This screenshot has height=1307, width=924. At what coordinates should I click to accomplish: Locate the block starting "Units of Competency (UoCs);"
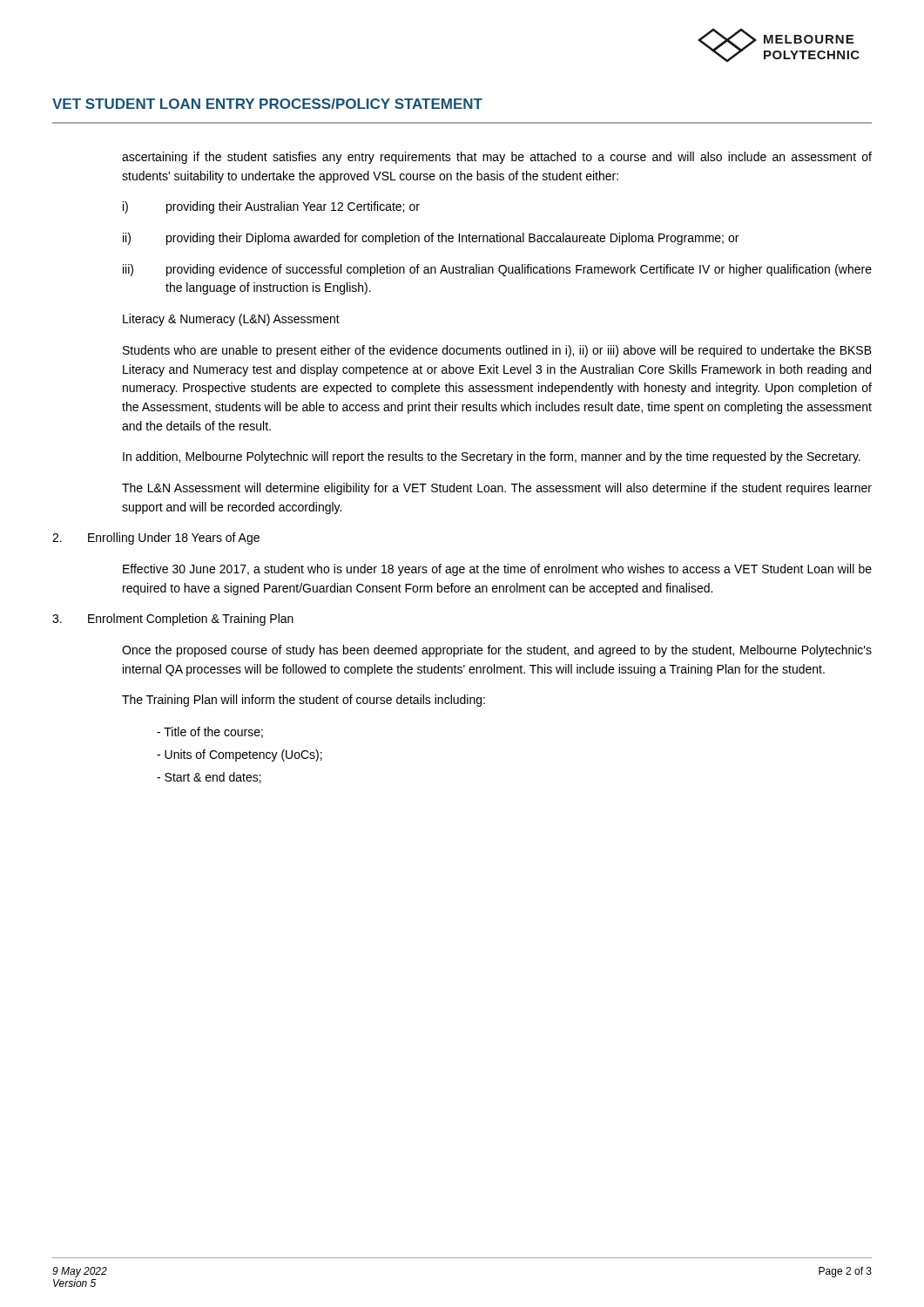pyautogui.click(x=240, y=754)
